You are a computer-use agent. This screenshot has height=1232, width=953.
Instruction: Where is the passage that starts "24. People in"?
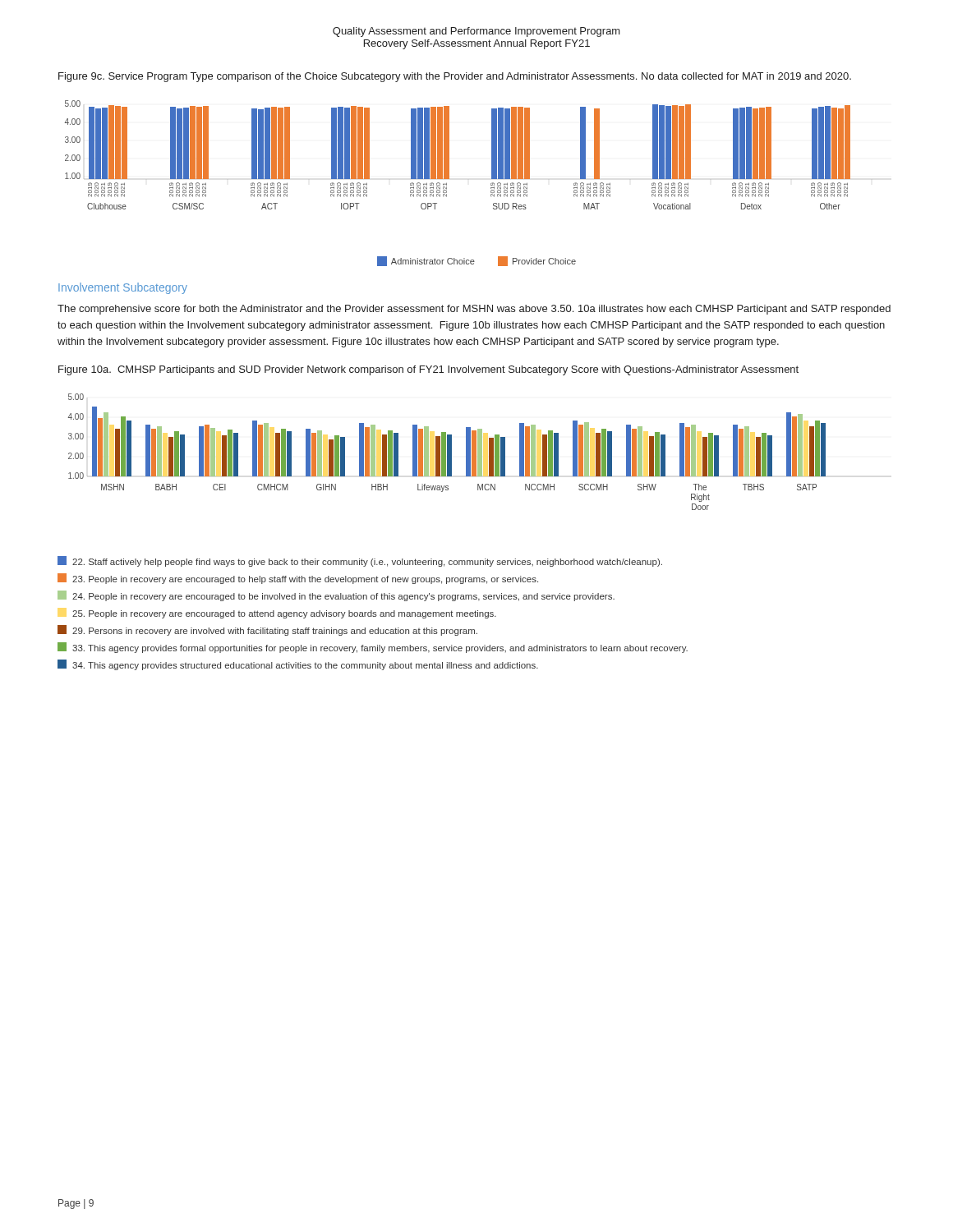pyautogui.click(x=336, y=596)
